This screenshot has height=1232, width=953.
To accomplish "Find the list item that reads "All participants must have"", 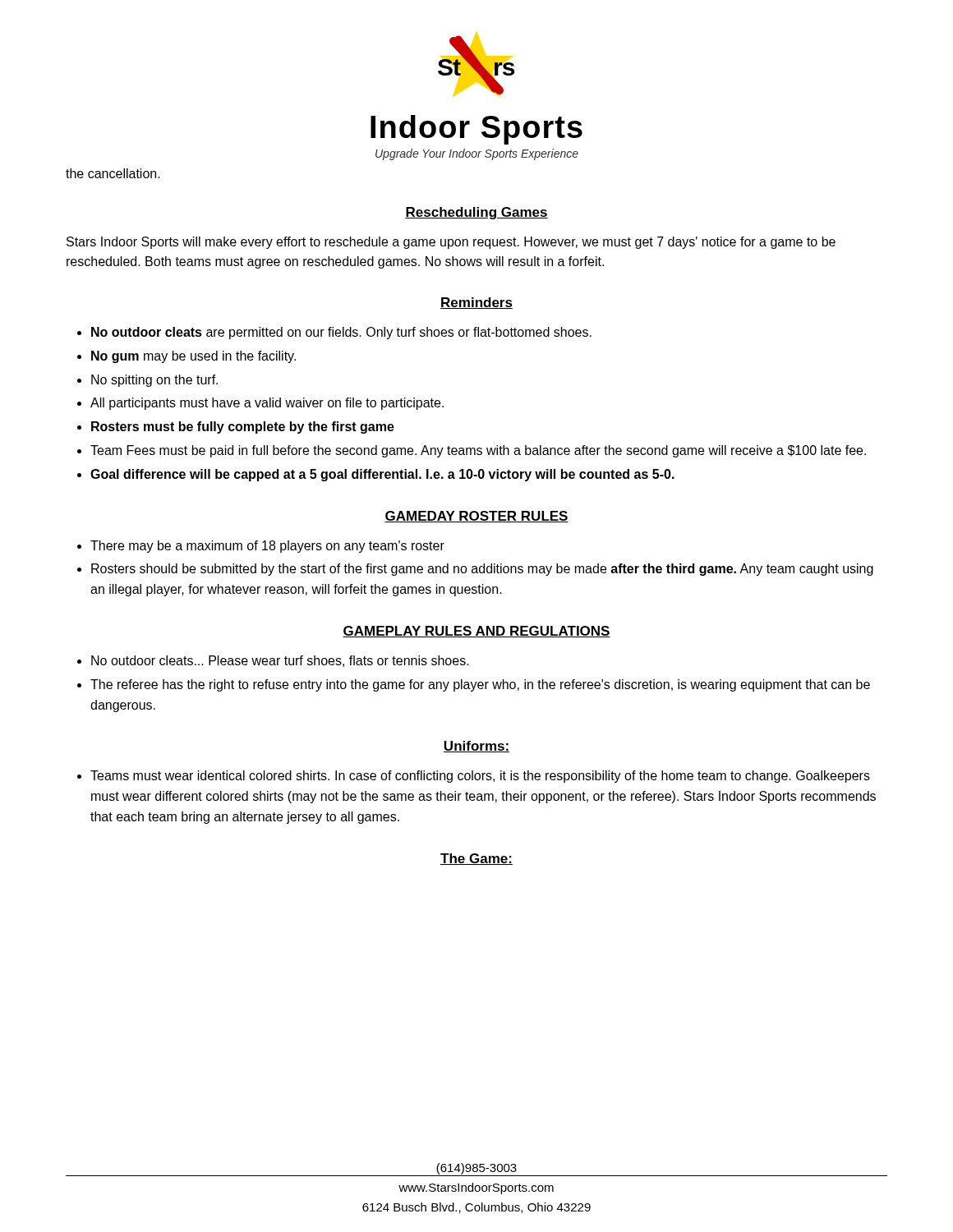I will point(268,403).
